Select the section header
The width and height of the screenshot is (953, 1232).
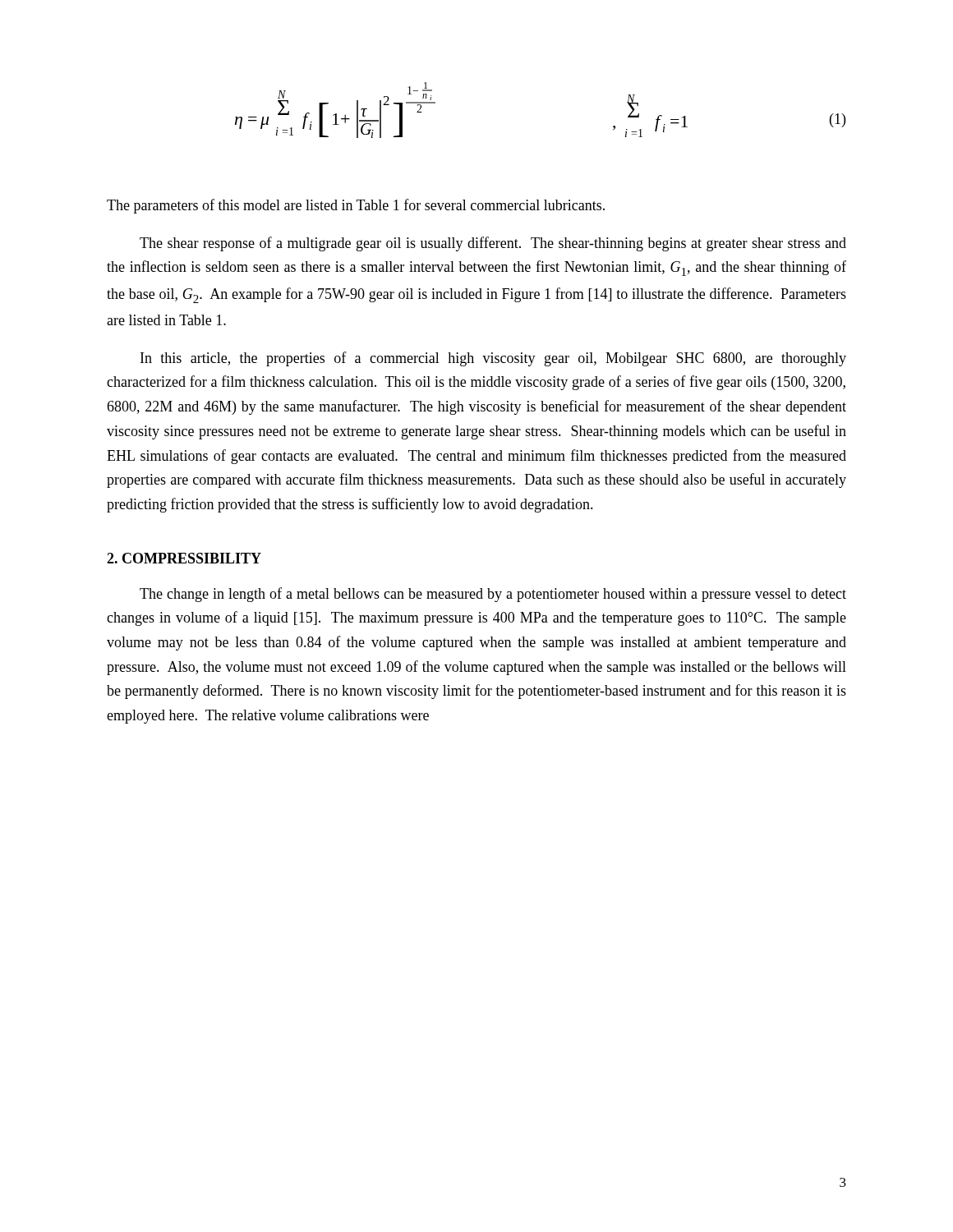184,558
